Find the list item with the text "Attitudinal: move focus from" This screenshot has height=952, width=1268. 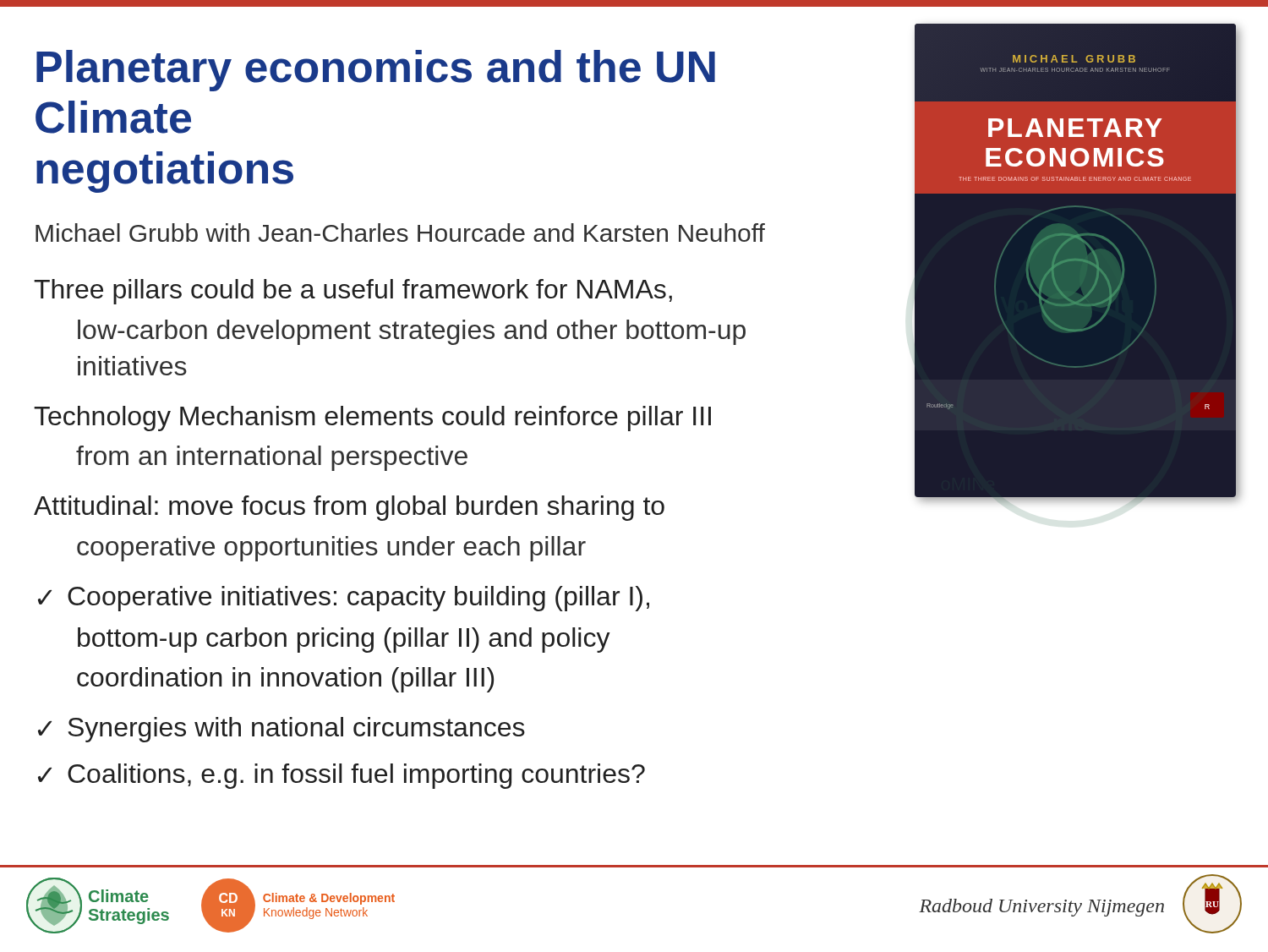click(x=350, y=506)
